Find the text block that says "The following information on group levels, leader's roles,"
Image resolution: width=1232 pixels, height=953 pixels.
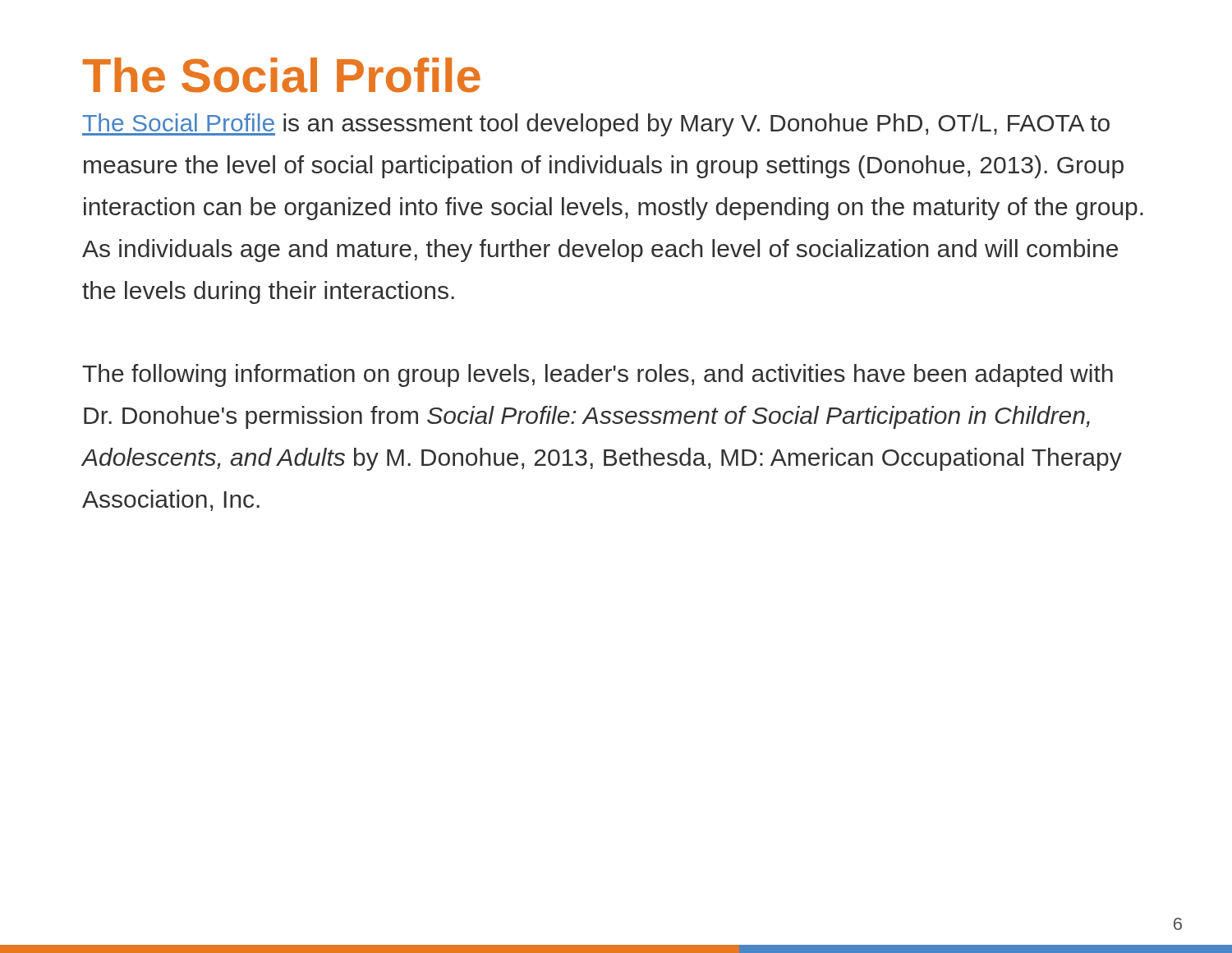pos(602,436)
